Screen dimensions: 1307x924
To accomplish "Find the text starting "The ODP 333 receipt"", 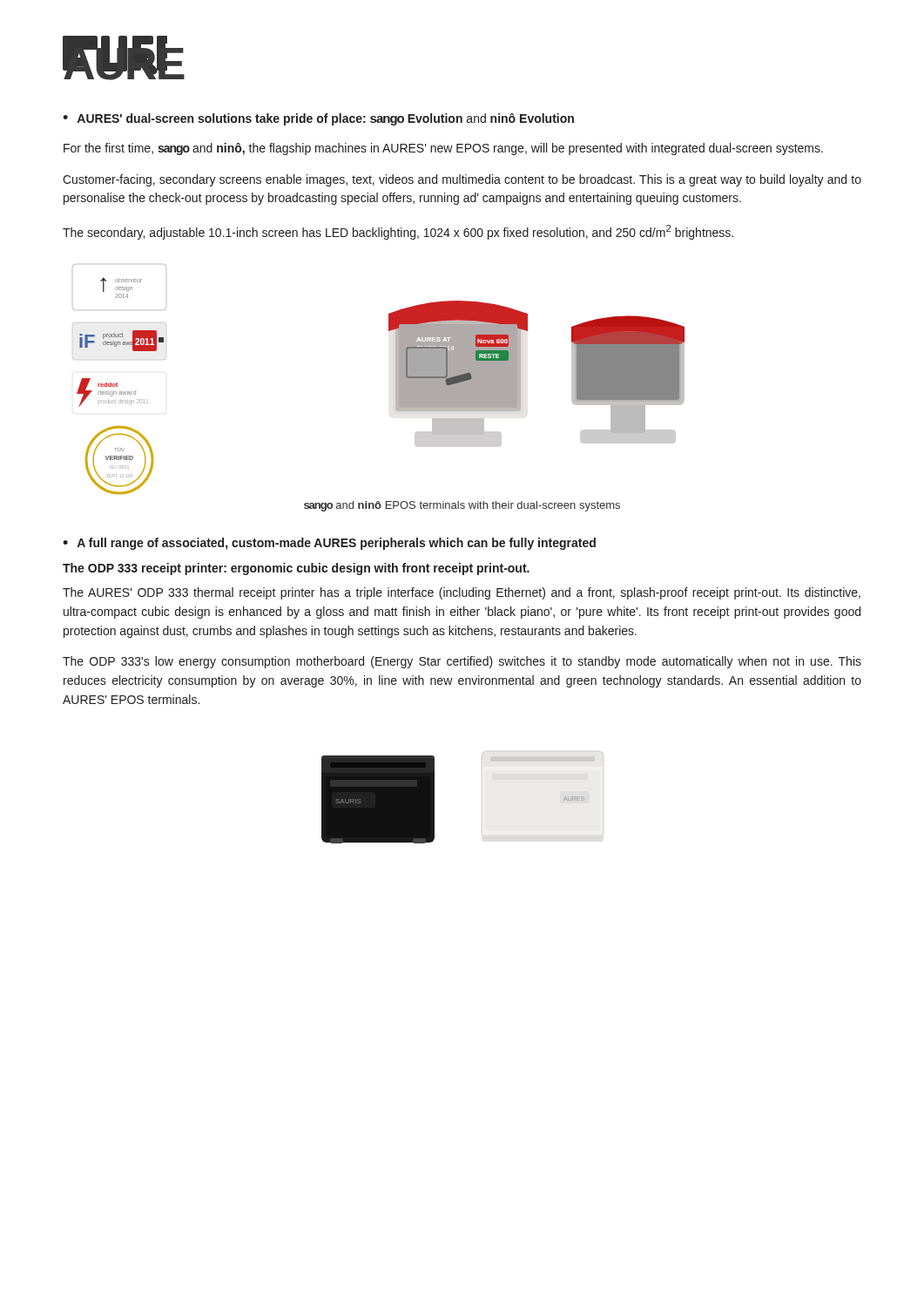I will click(296, 568).
